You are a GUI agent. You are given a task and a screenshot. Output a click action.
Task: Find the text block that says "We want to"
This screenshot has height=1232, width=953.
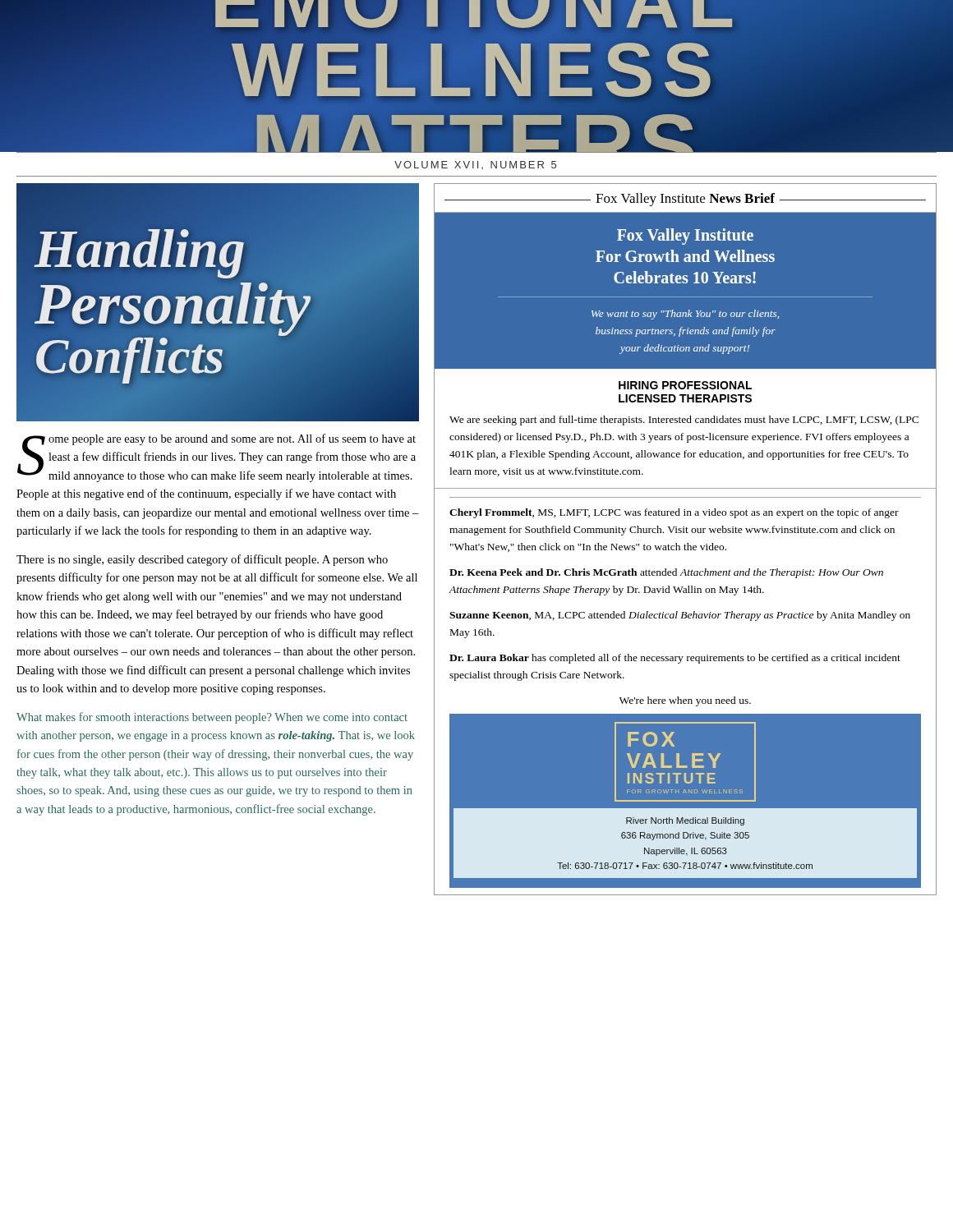[685, 330]
